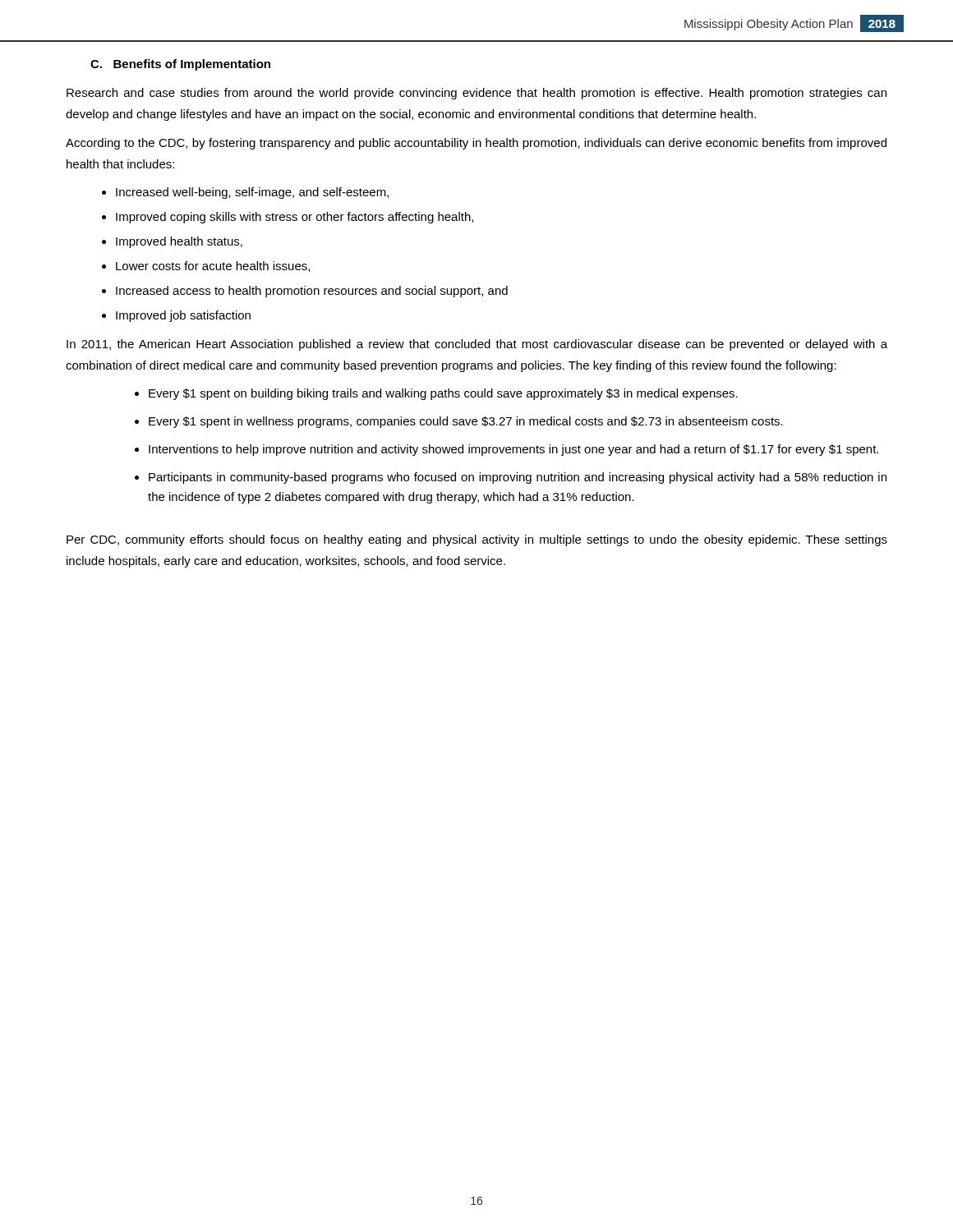
Task: Point to "C. Benefits of Implementation"
Action: click(181, 64)
